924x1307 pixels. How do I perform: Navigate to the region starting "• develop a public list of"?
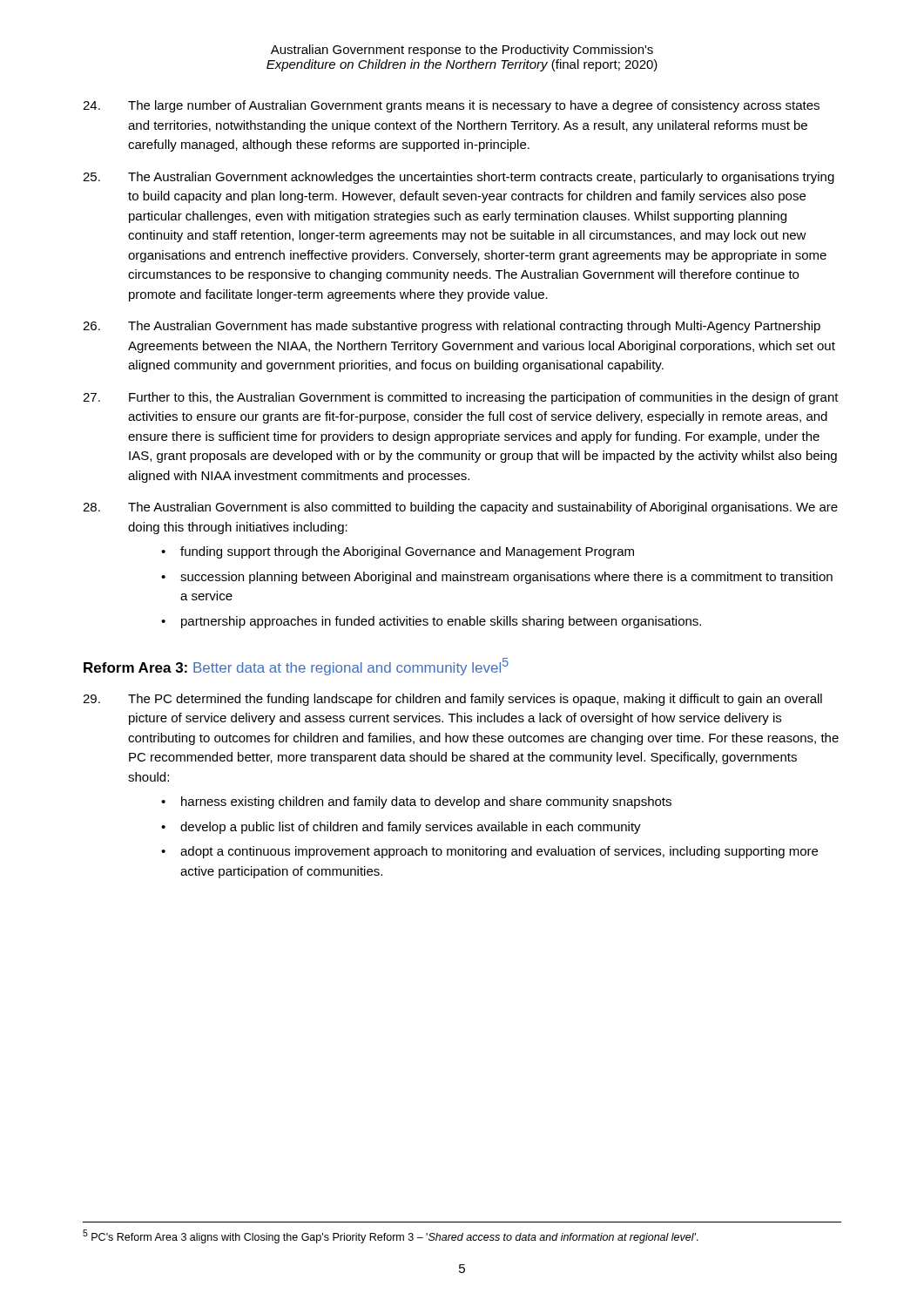[485, 827]
